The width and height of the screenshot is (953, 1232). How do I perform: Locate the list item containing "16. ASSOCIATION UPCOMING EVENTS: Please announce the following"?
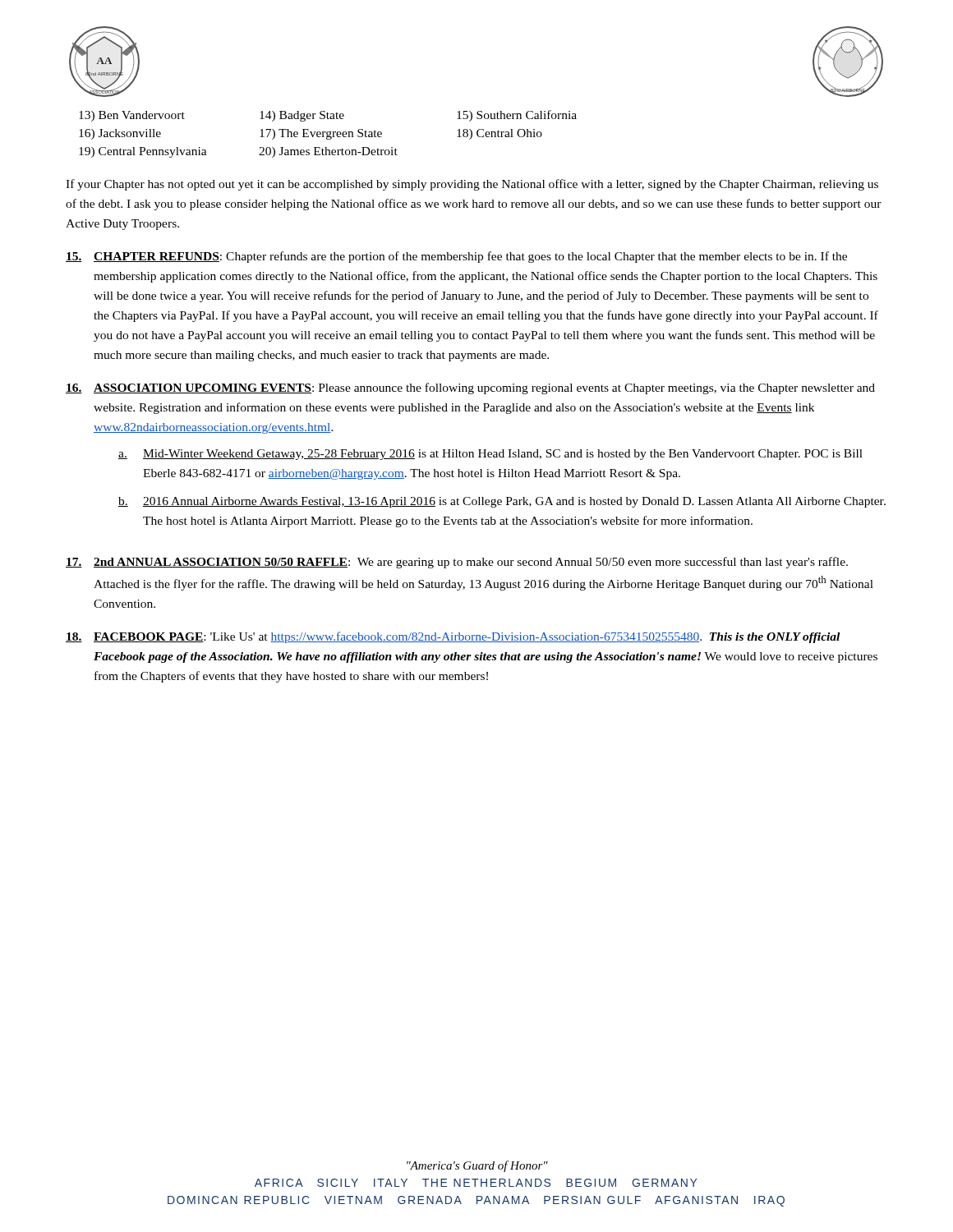click(476, 458)
